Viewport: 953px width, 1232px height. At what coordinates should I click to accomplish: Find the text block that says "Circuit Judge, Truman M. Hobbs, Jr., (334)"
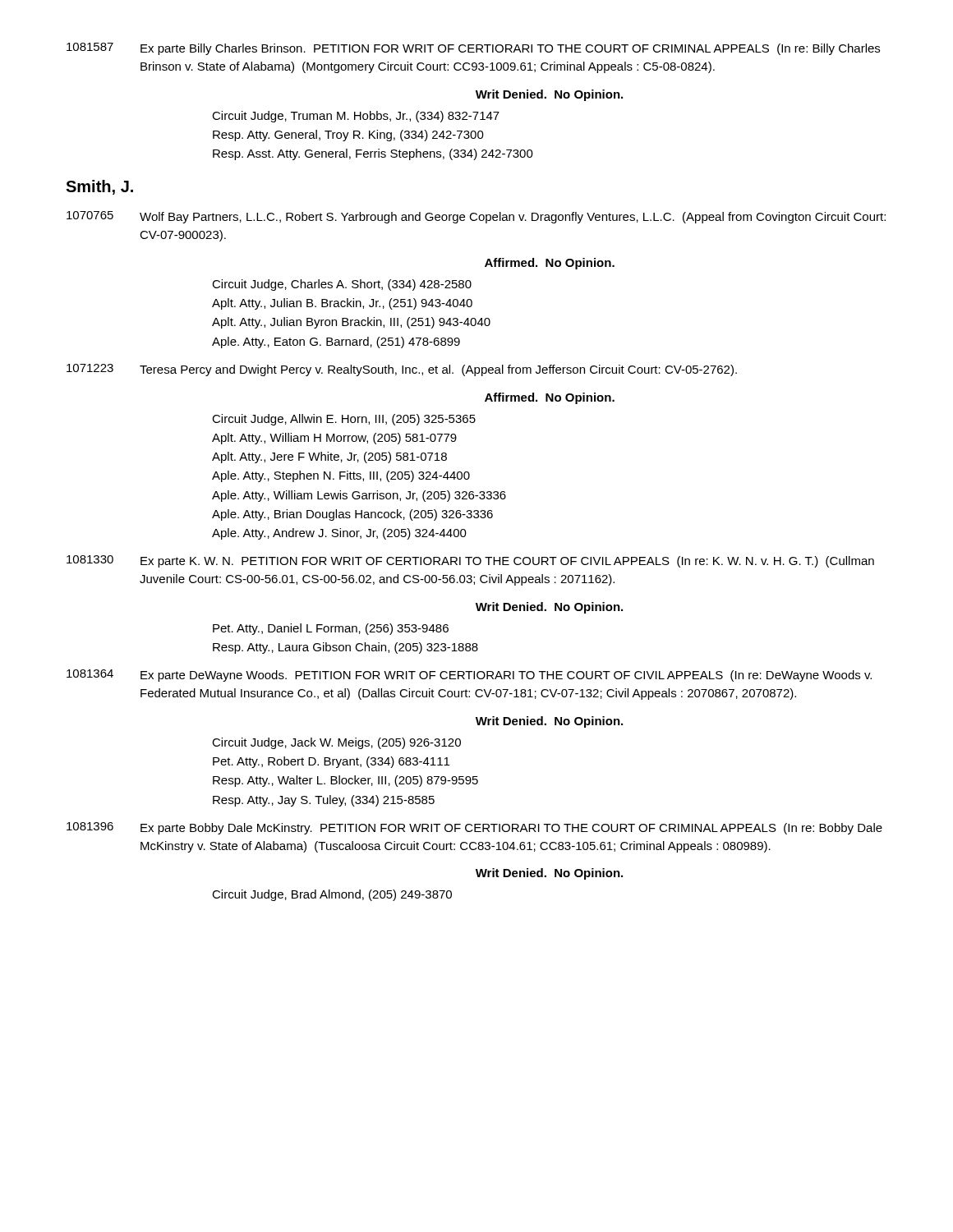tap(372, 134)
